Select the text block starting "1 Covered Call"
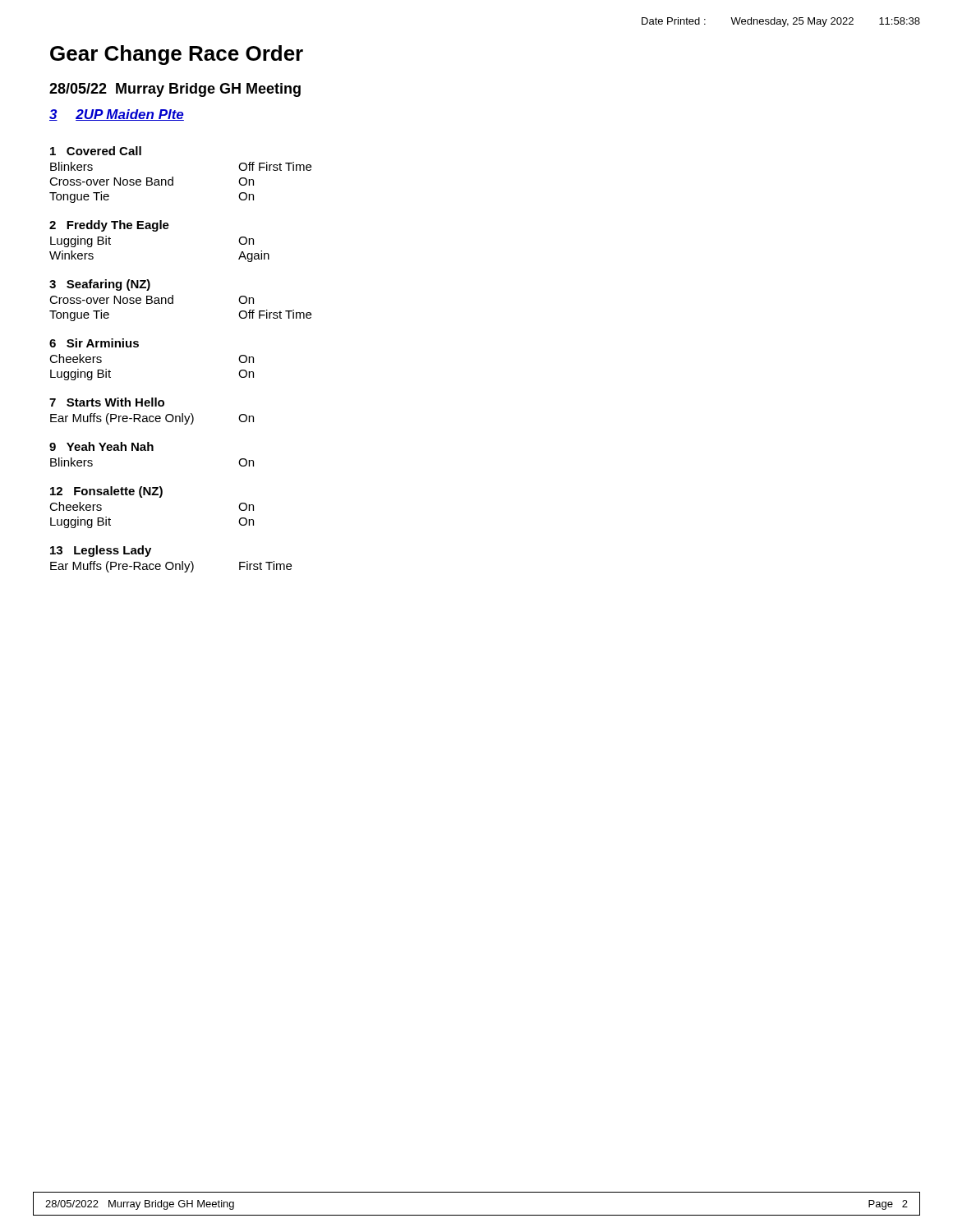Screen dimensions: 1232x953 296,173
